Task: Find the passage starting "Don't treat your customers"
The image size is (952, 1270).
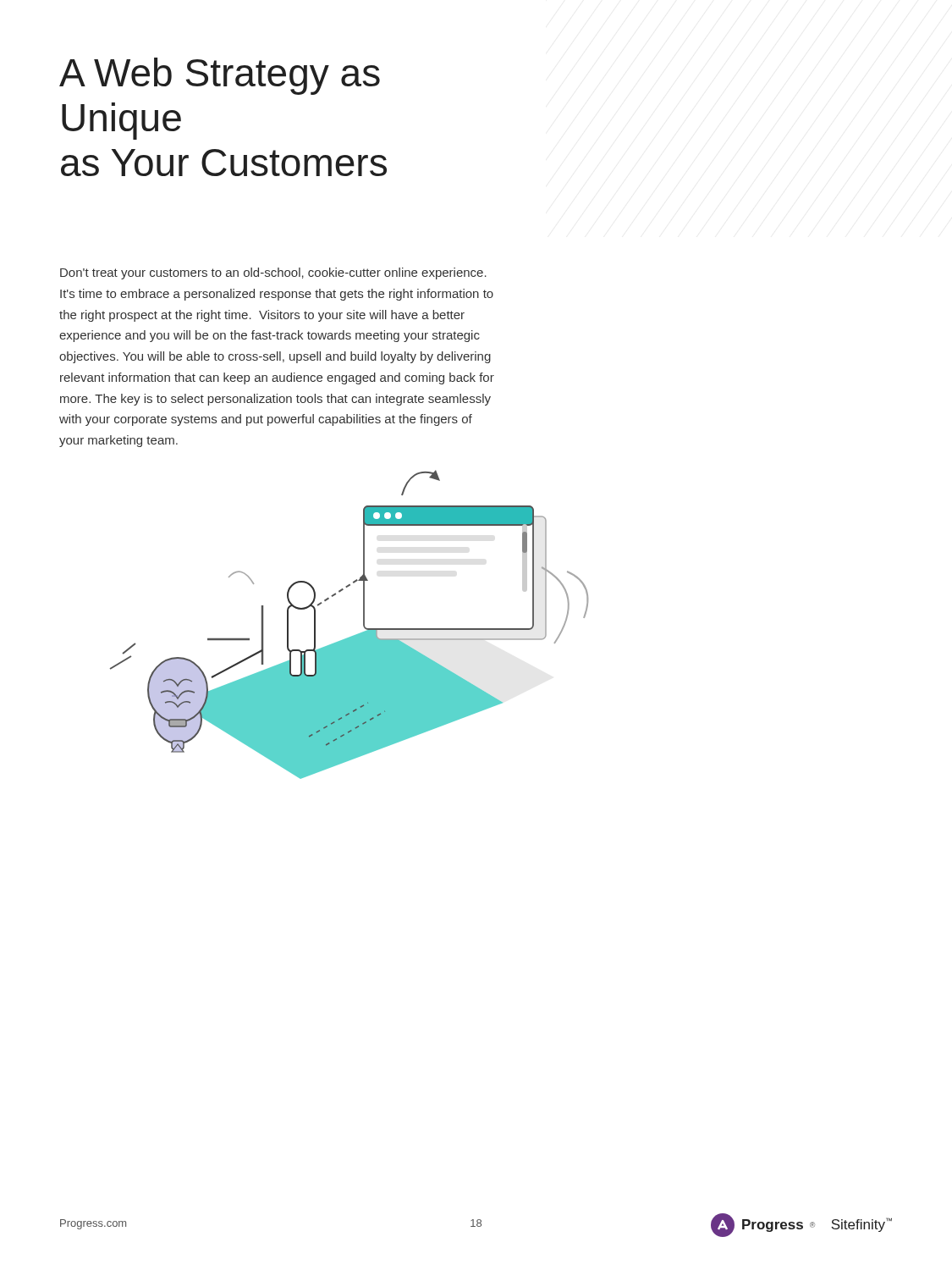Action: pyautogui.click(x=279, y=357)
